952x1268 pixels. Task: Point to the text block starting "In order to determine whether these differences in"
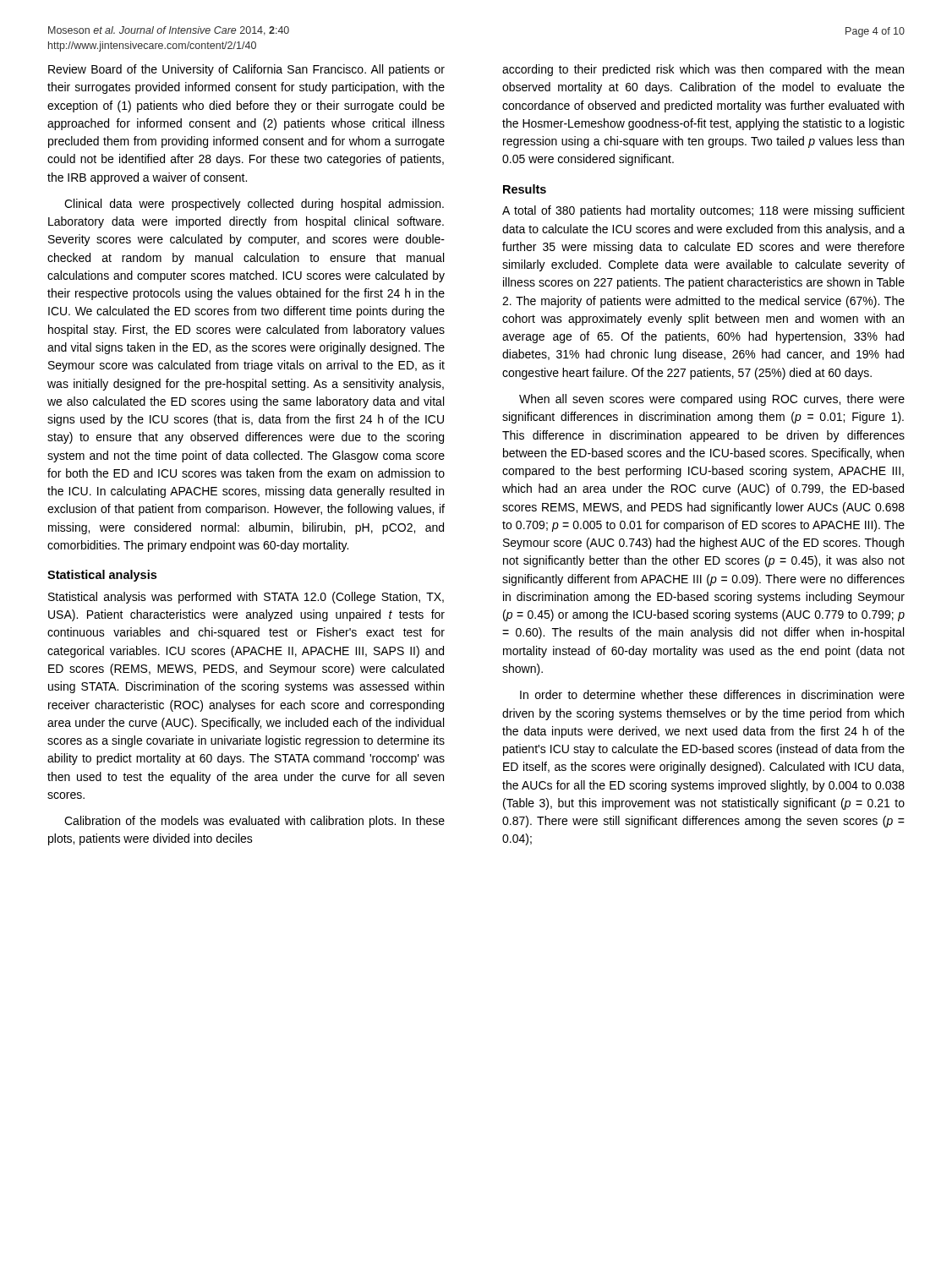click(x=703, y=768)
